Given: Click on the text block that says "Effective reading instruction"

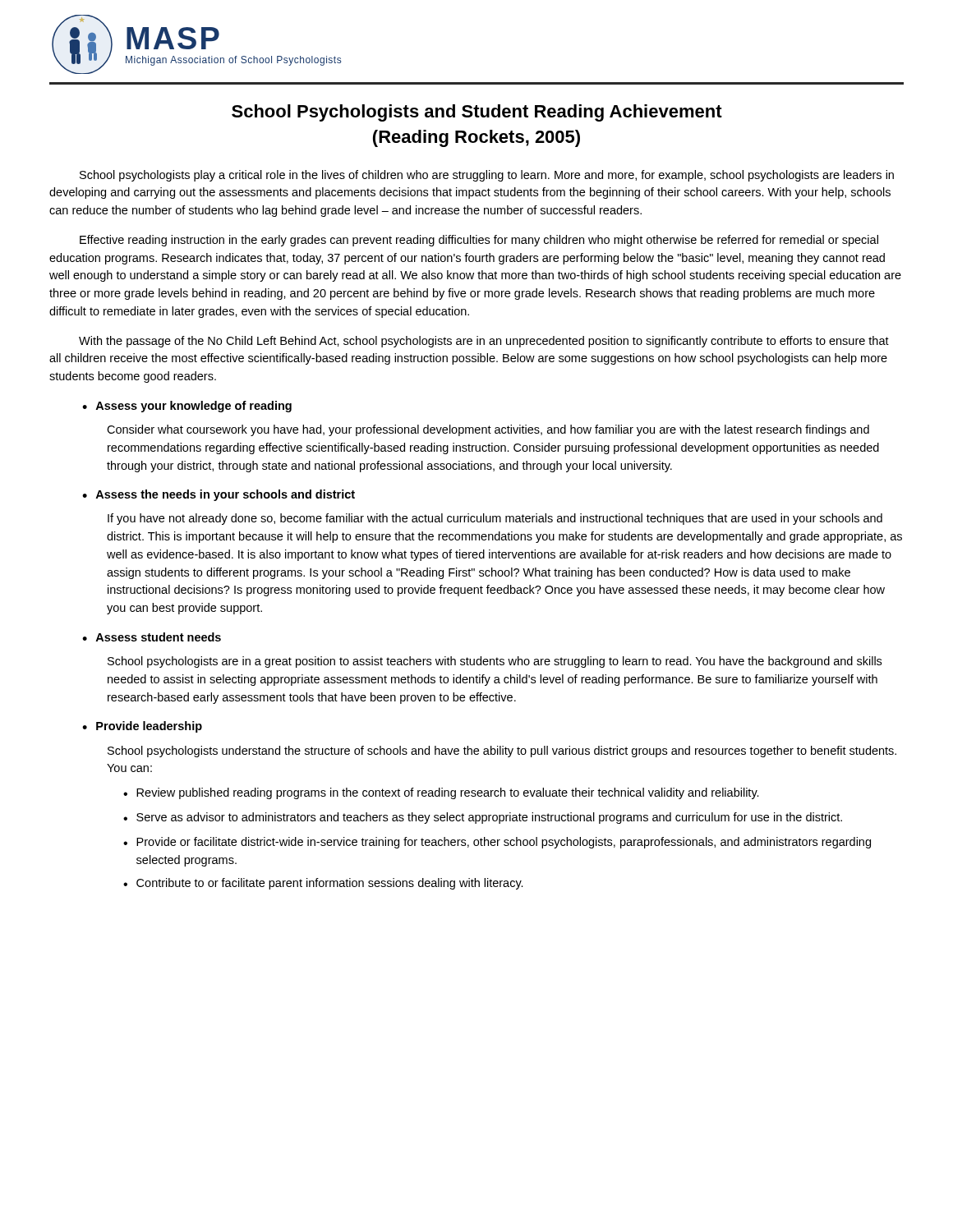Looking at the screenshot, I should coord(475,275).
